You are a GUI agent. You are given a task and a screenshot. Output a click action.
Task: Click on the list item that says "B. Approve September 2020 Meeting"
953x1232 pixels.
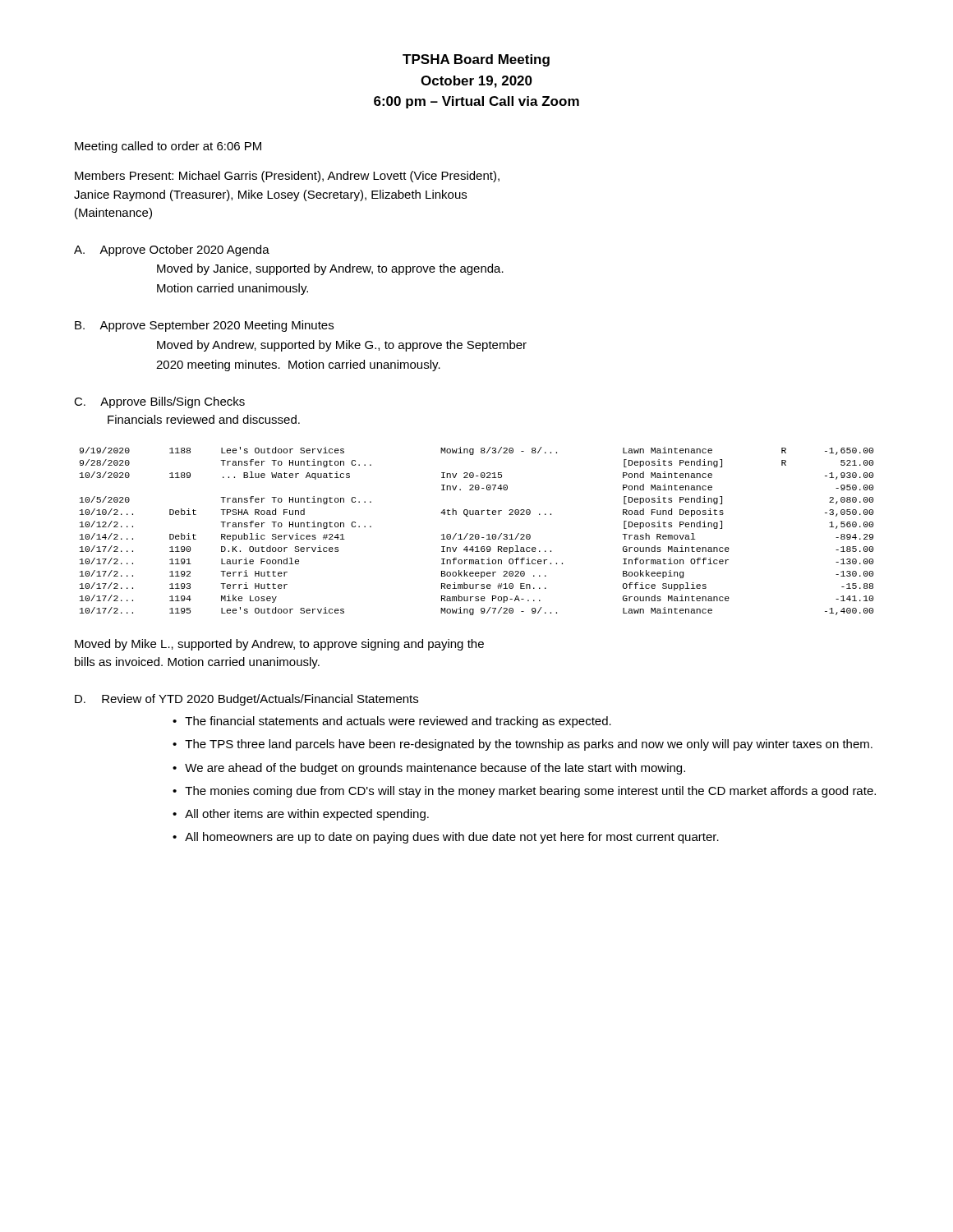pyautogui.click(x=476, y=346)
